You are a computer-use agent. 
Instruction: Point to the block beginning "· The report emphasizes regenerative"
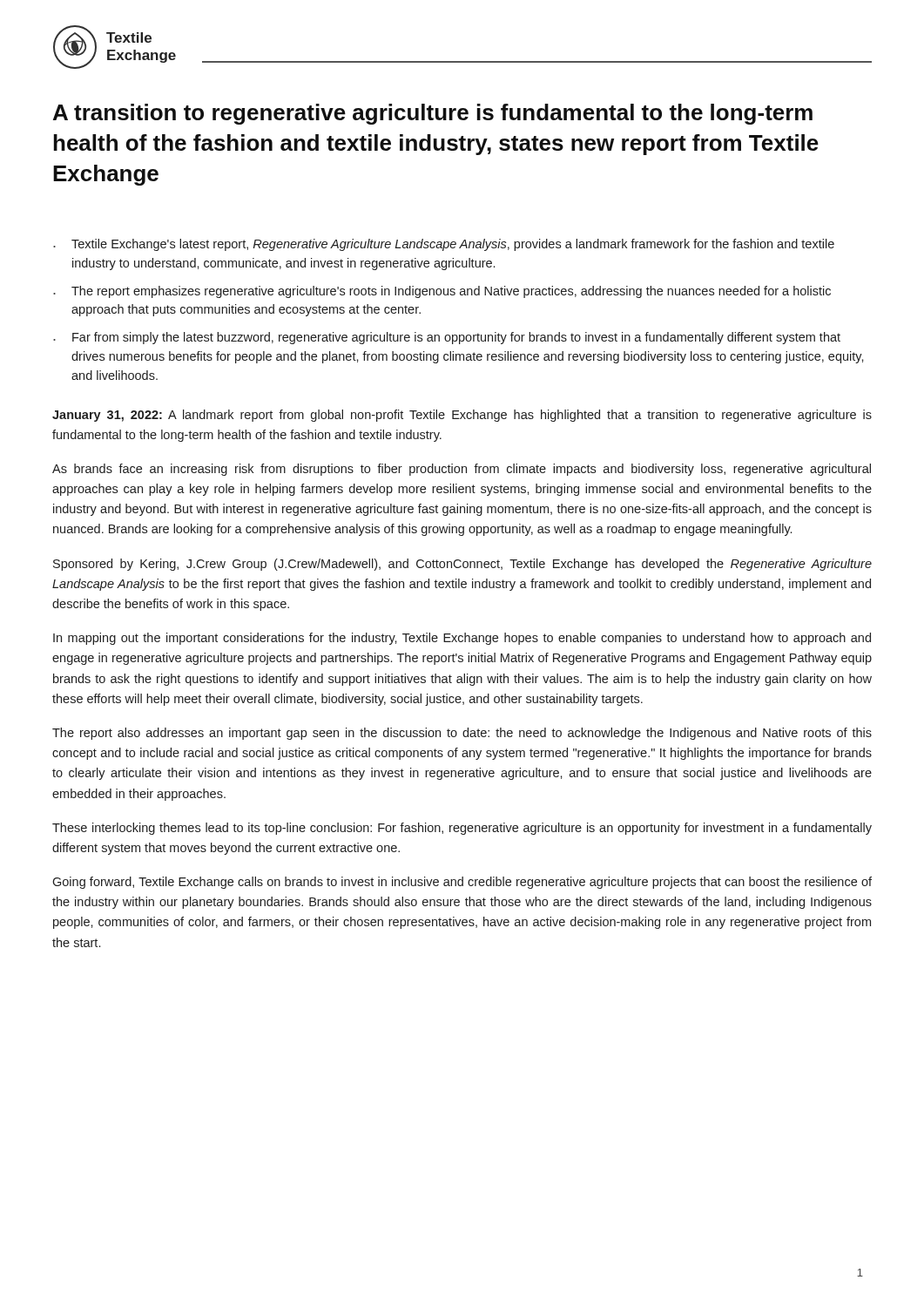[x=462, y=301]
